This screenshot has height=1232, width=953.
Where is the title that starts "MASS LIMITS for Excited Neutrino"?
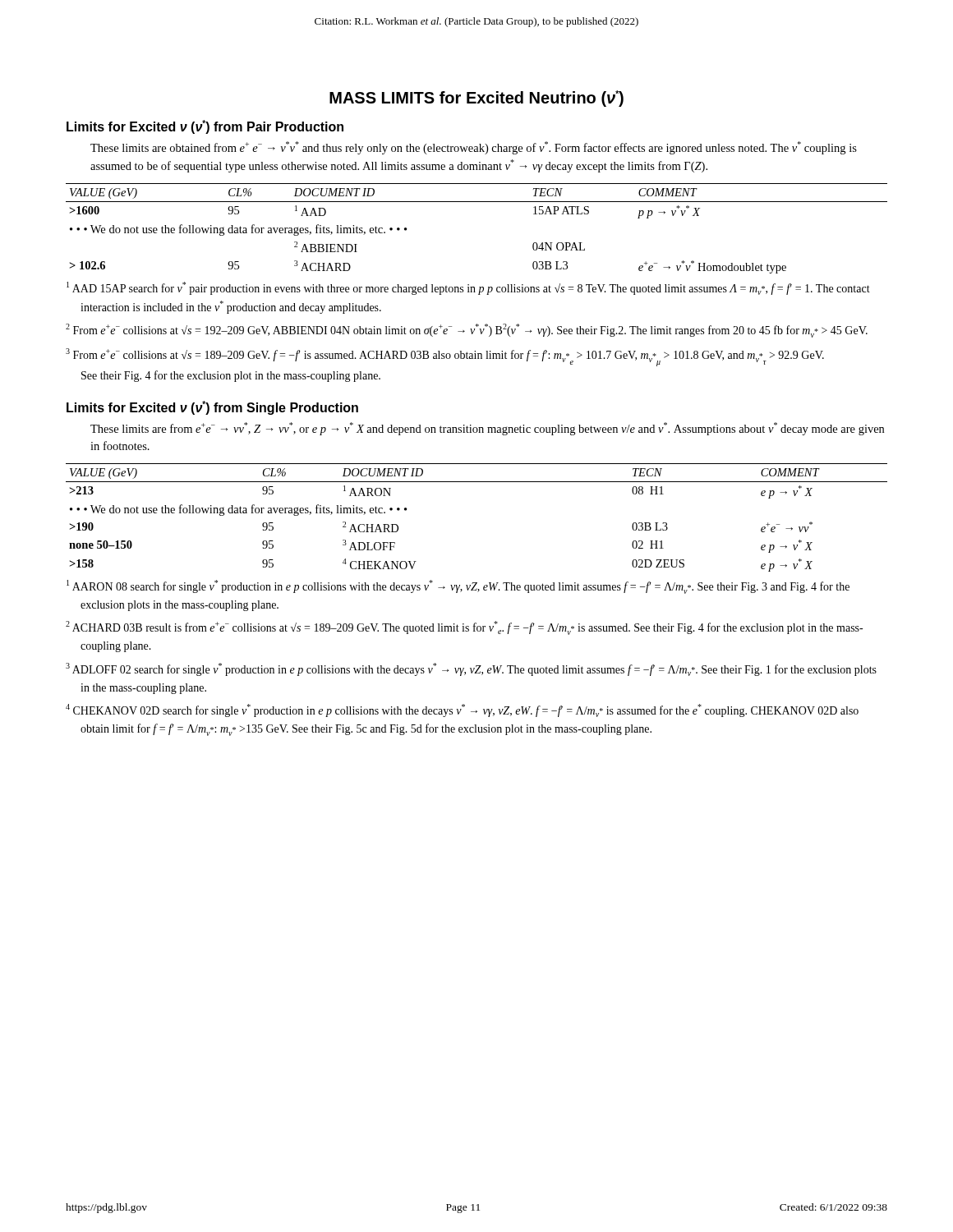(x=476, y=98)
